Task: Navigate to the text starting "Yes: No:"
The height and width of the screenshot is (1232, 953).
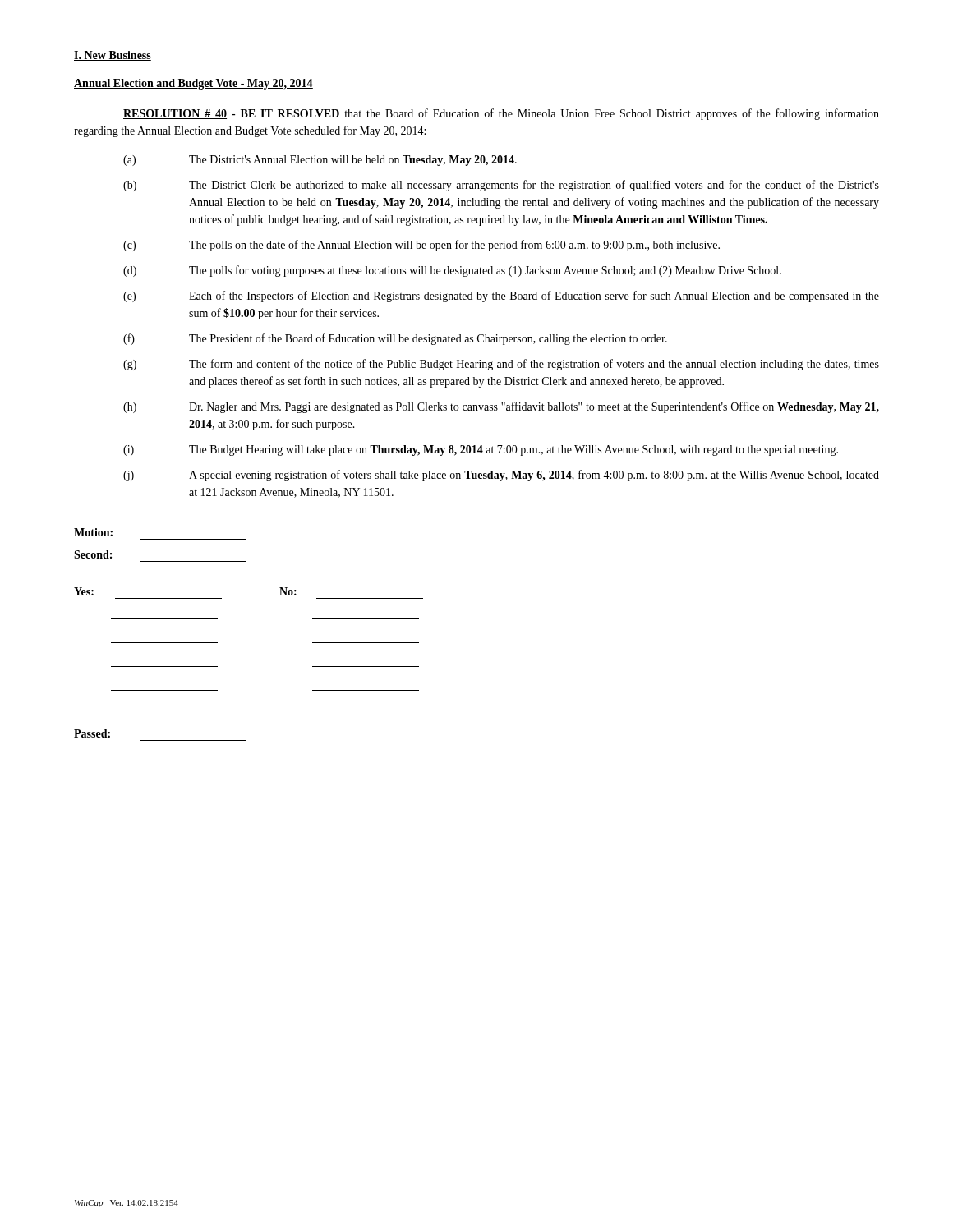Action: pyautogui.click(x=82, y=591)
